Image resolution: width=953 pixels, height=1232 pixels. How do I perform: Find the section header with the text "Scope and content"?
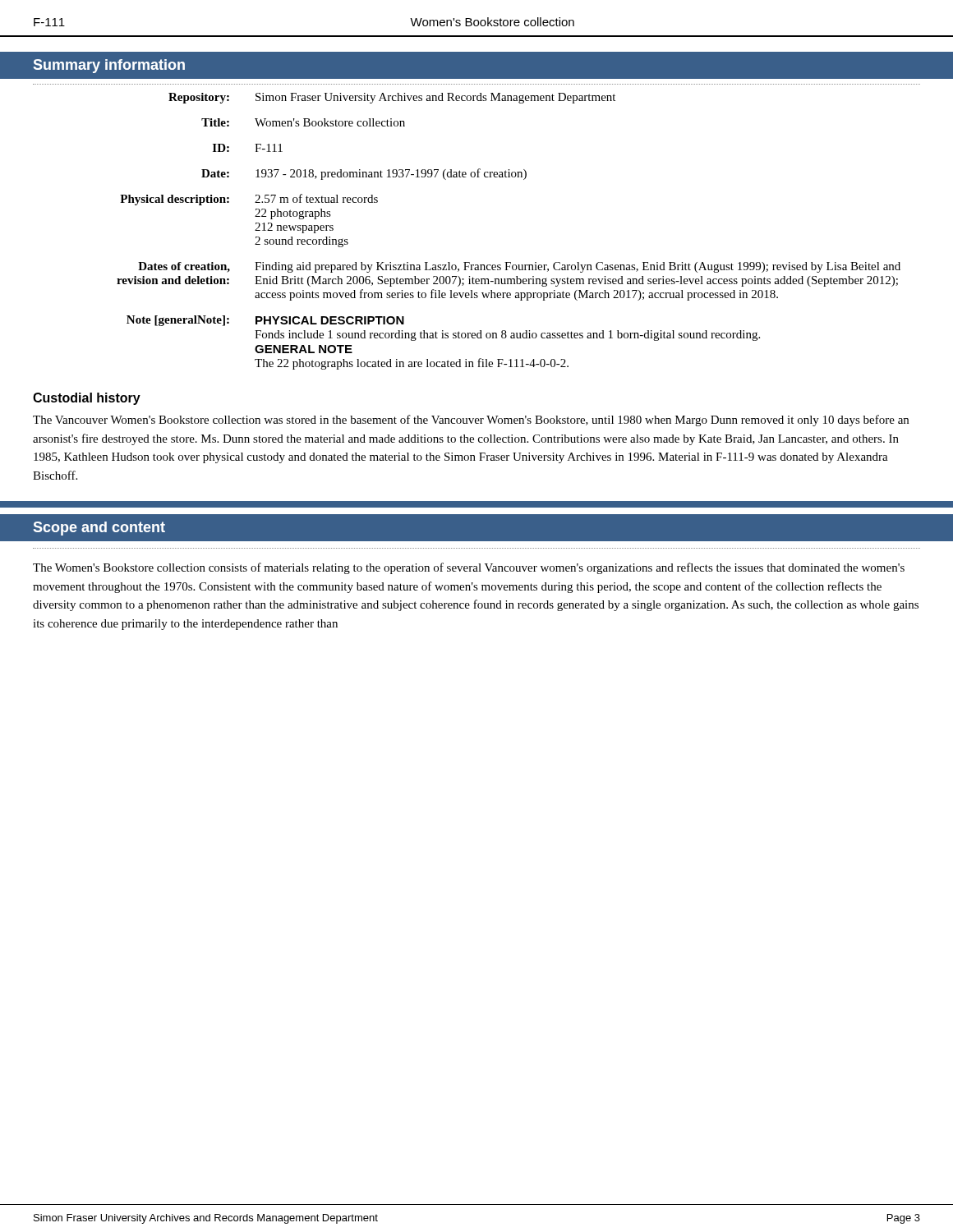click(x=99, y=527)
